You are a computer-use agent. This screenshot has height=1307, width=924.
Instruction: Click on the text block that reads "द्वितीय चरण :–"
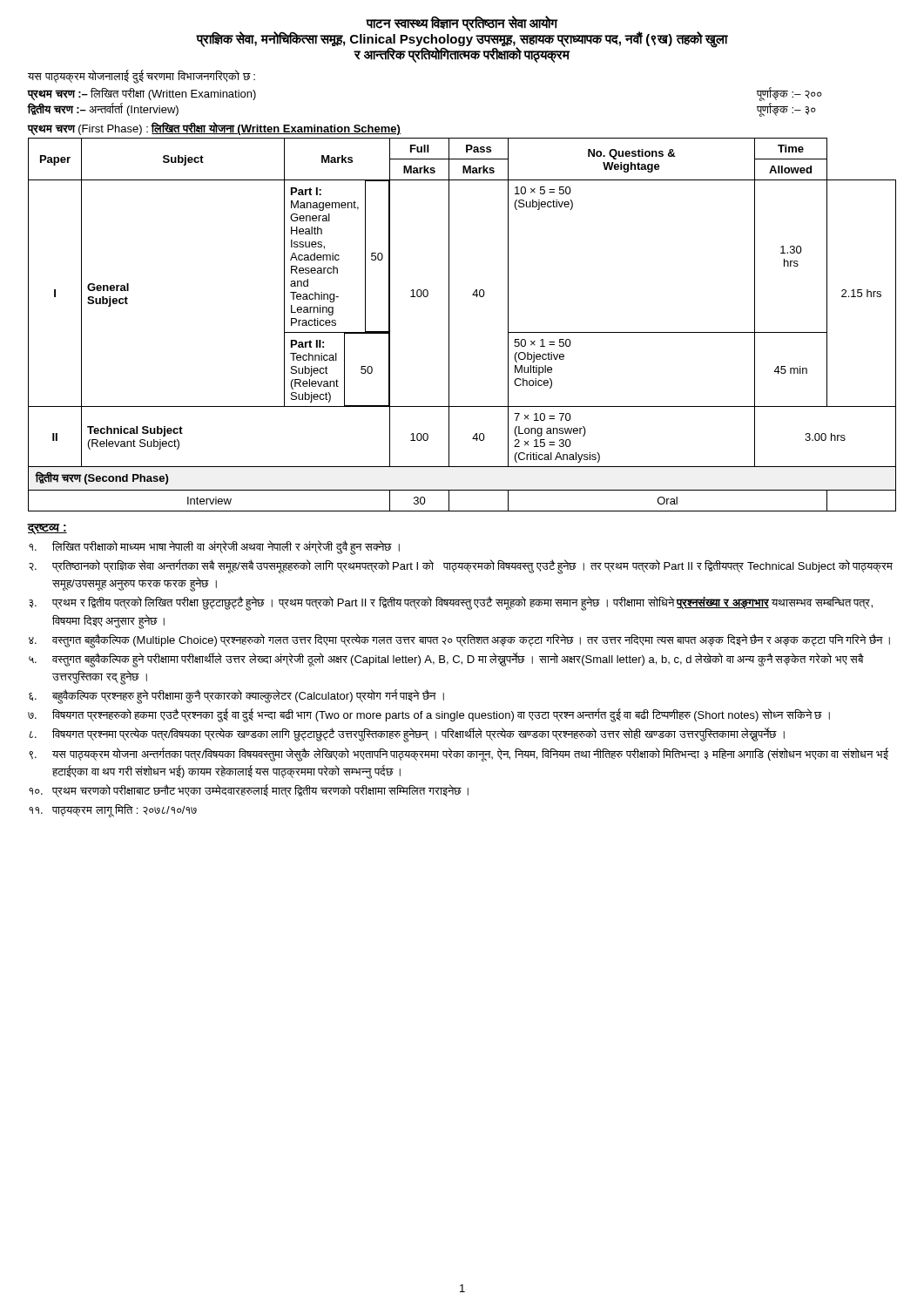(x=104, y=109)
